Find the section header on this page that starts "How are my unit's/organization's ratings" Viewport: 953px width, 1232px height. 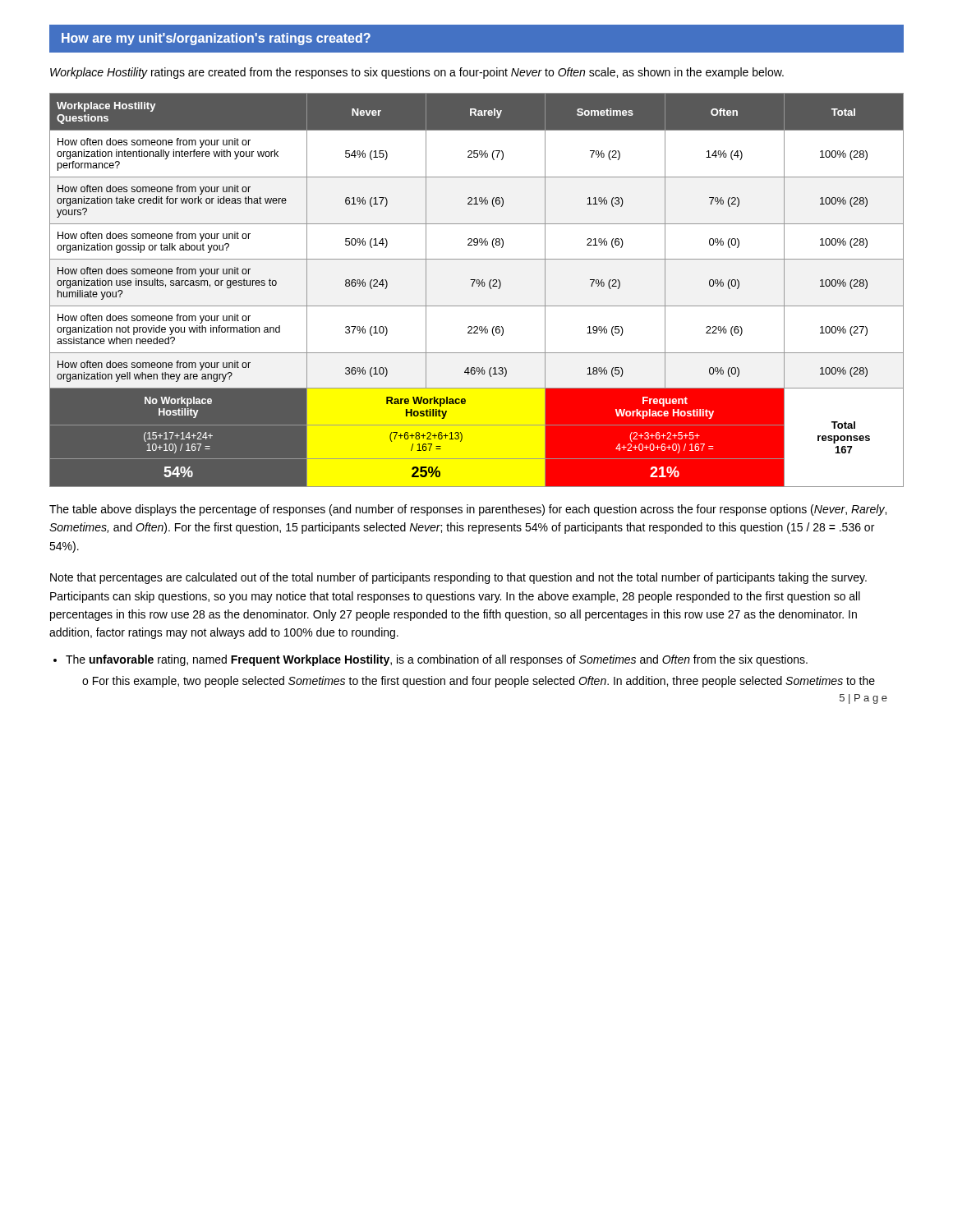click(x=216, y=38)
